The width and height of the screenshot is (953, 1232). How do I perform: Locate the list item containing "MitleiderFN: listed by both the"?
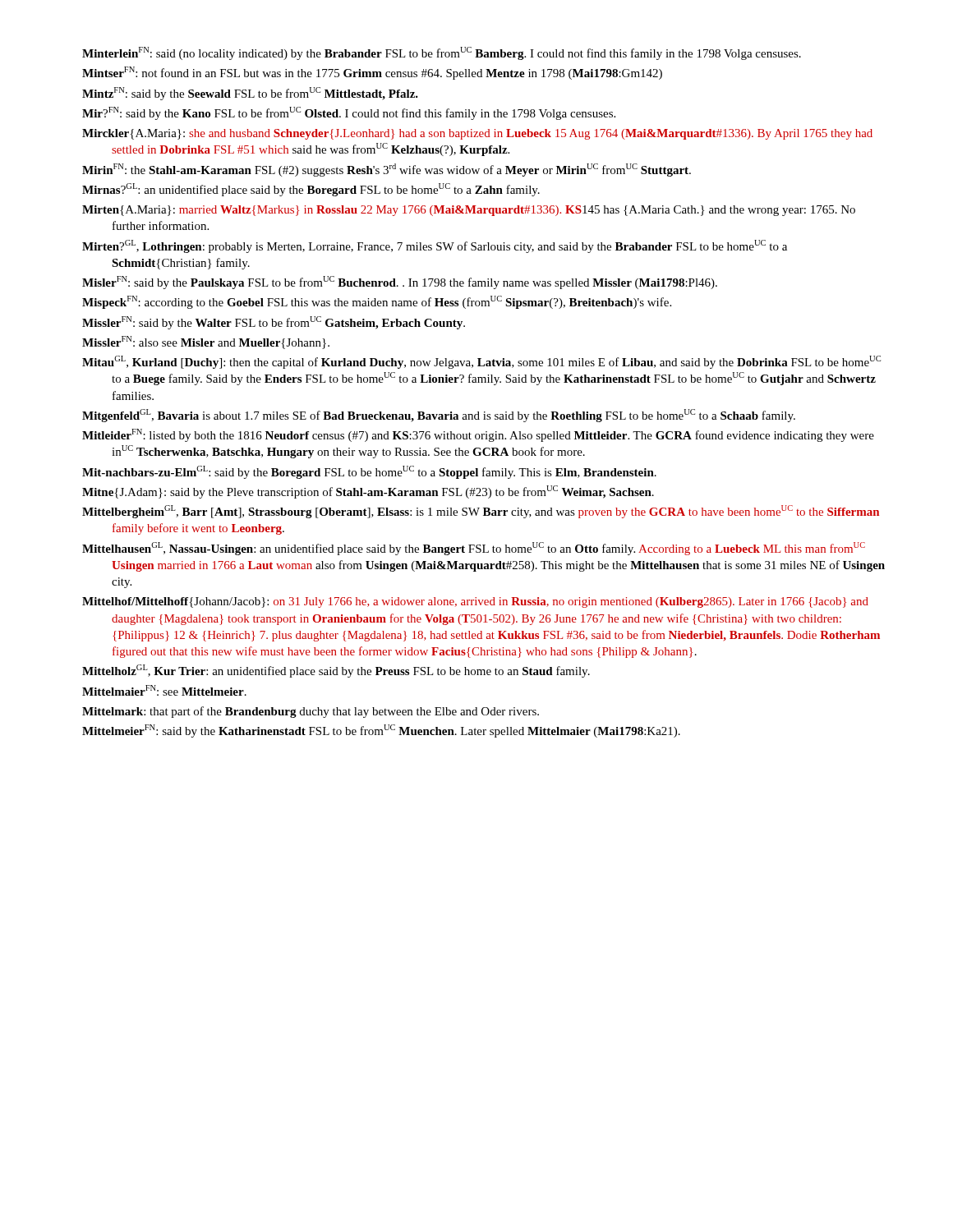pos(478,443)
